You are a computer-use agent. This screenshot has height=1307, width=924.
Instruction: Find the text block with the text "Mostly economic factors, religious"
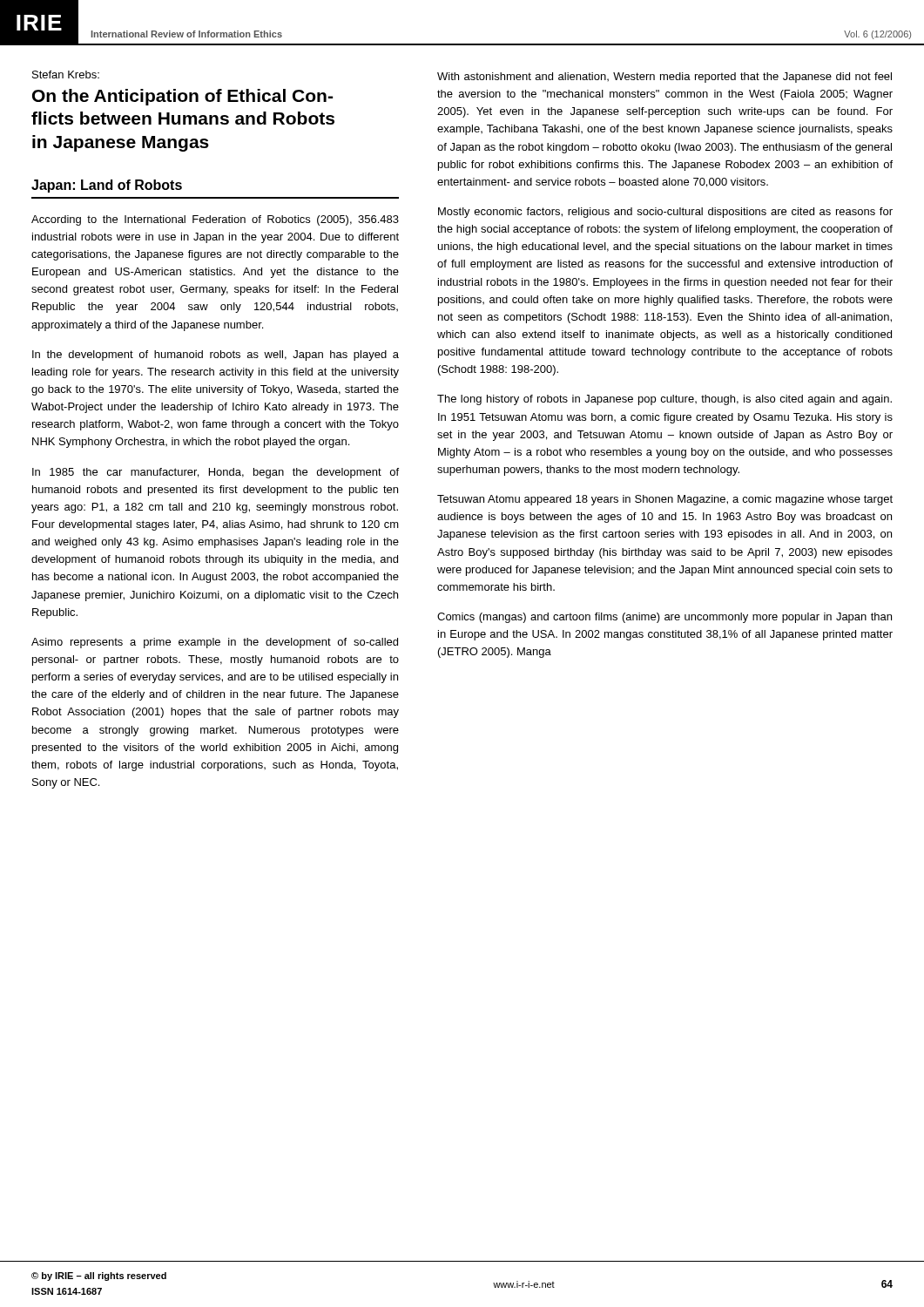665,290
